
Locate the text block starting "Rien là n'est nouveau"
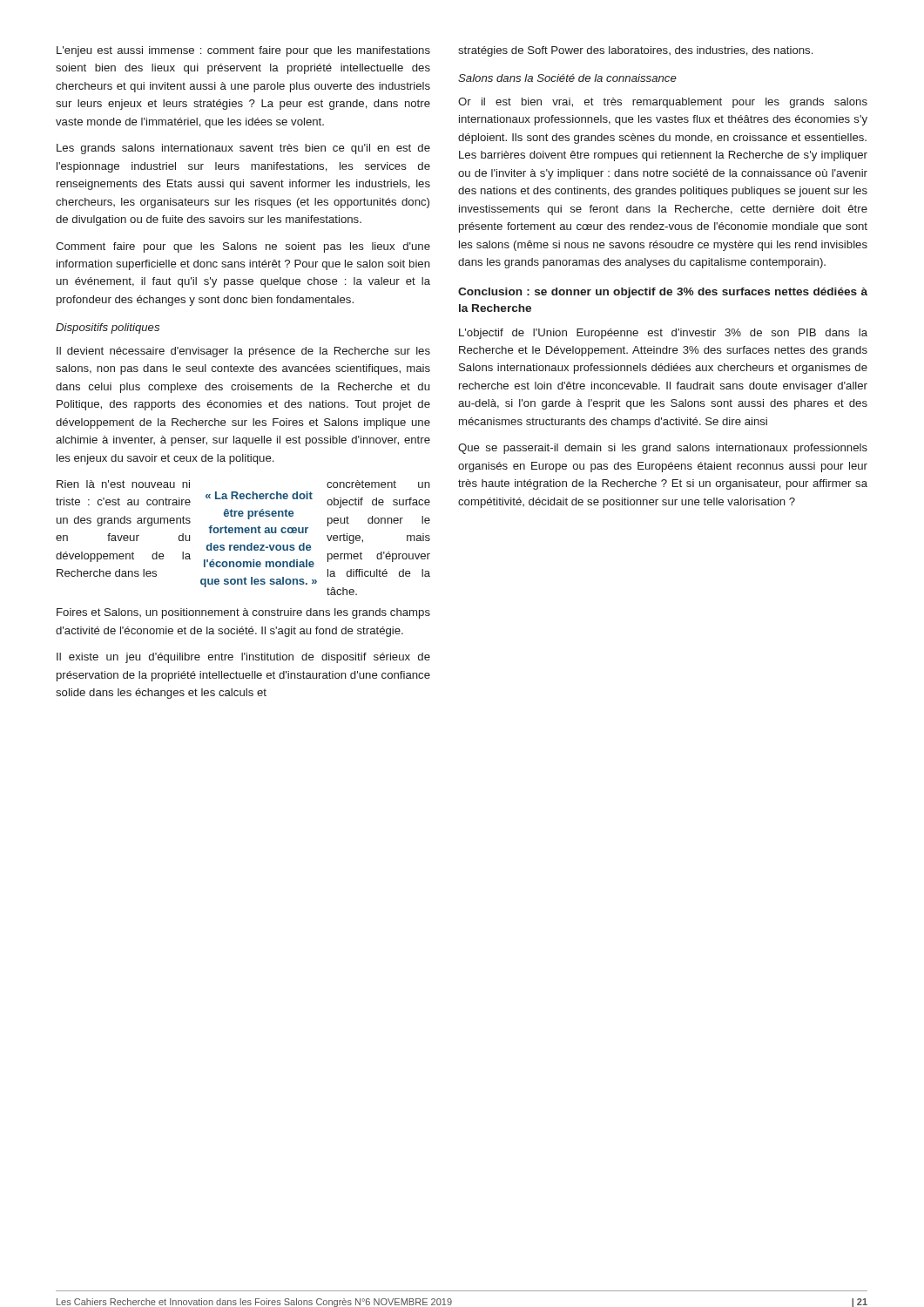pyautogui.click(x=123, y=529)
